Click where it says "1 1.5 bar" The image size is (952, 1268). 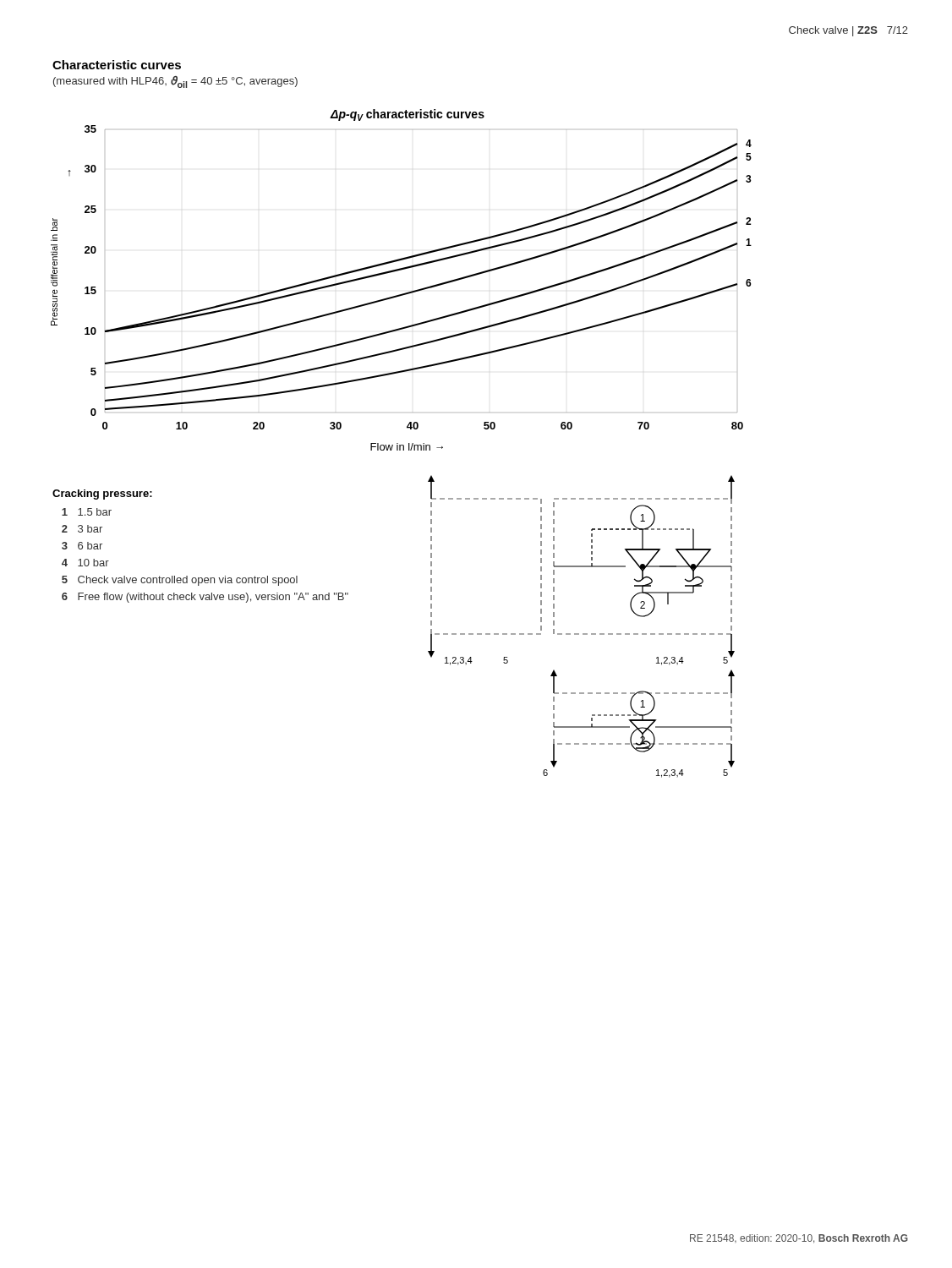coord(82,512)
